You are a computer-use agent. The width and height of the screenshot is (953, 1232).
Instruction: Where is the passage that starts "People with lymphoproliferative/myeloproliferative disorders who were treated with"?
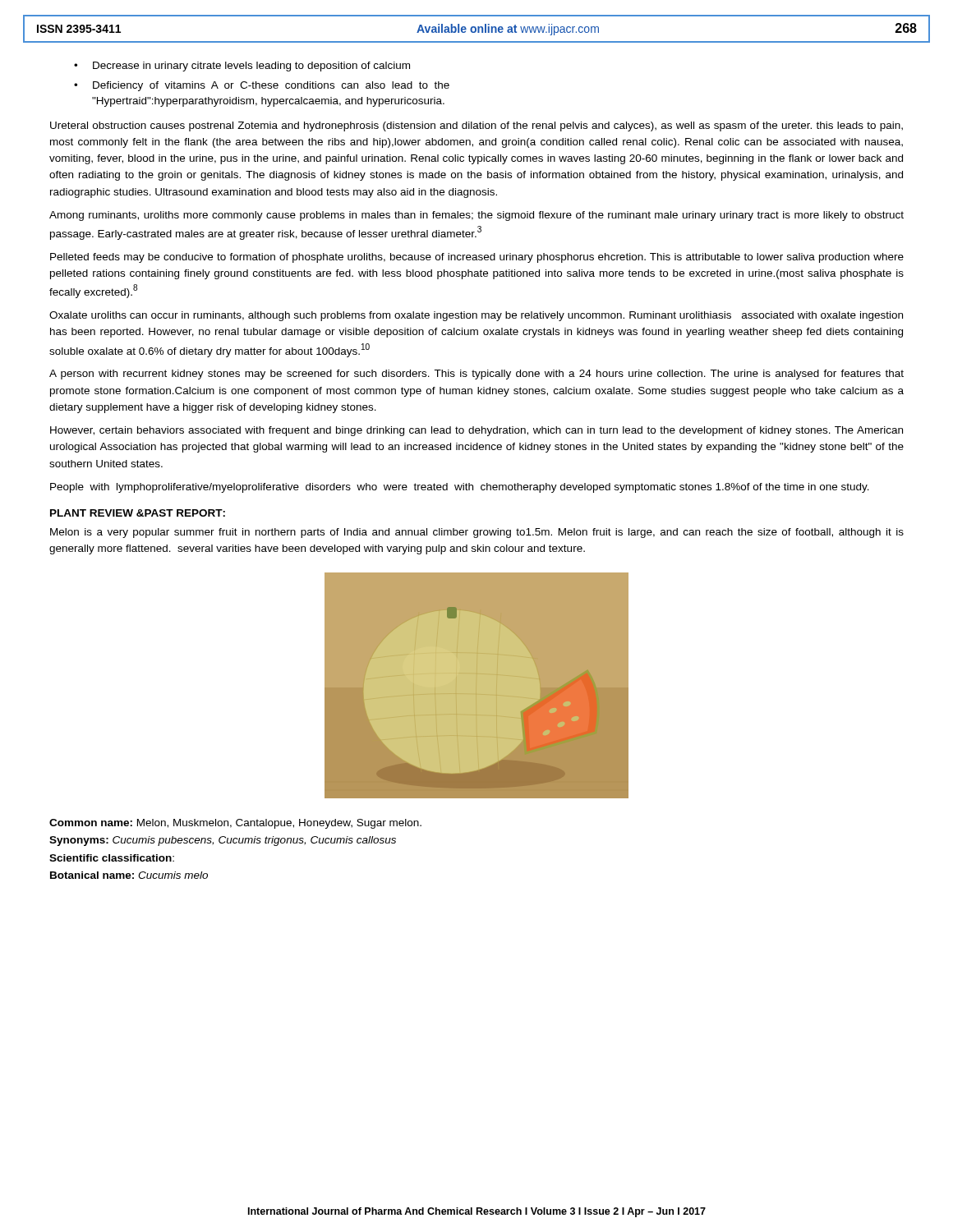(459, 487)
